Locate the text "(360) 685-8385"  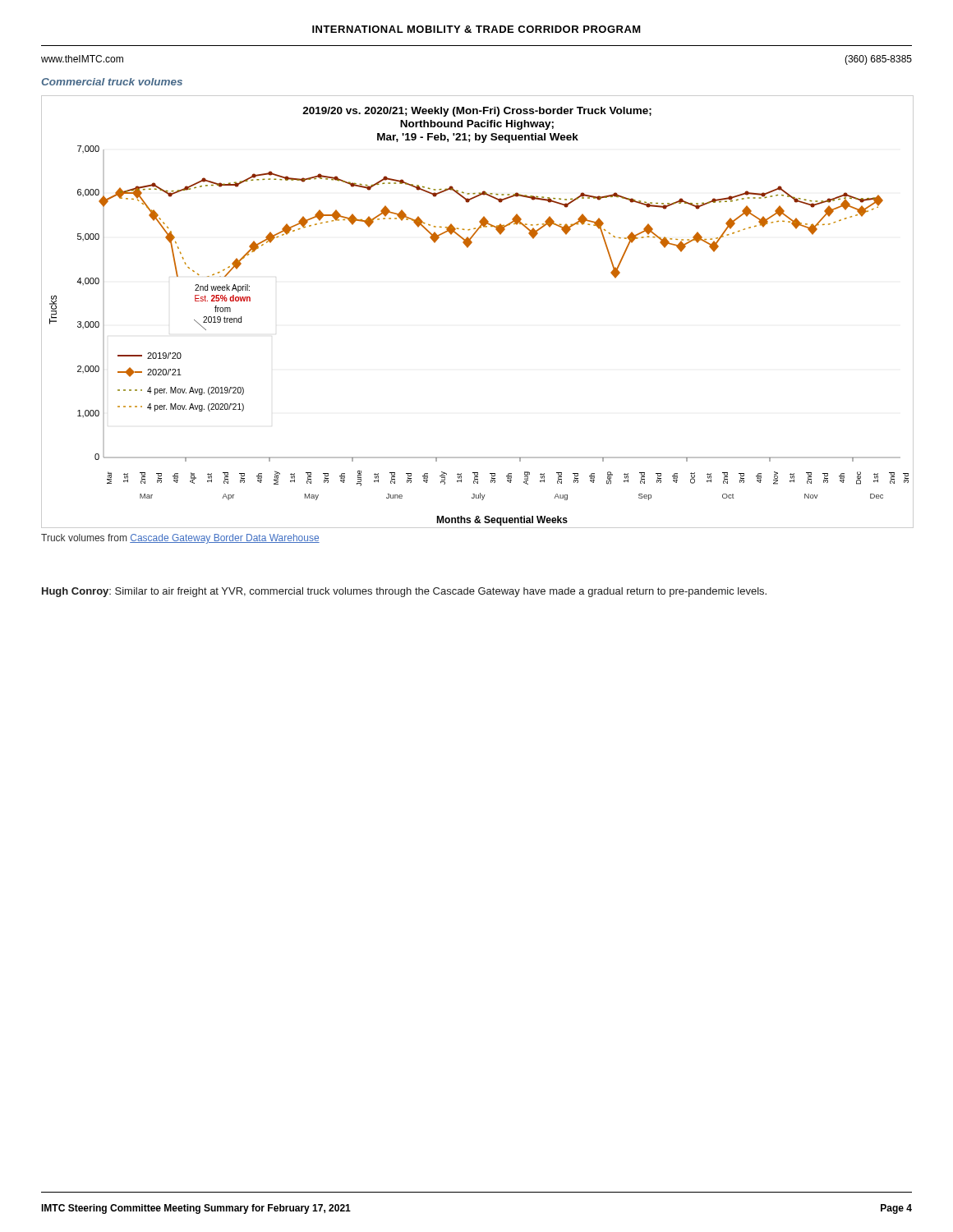pyautogui.click(x=878, y=59)
